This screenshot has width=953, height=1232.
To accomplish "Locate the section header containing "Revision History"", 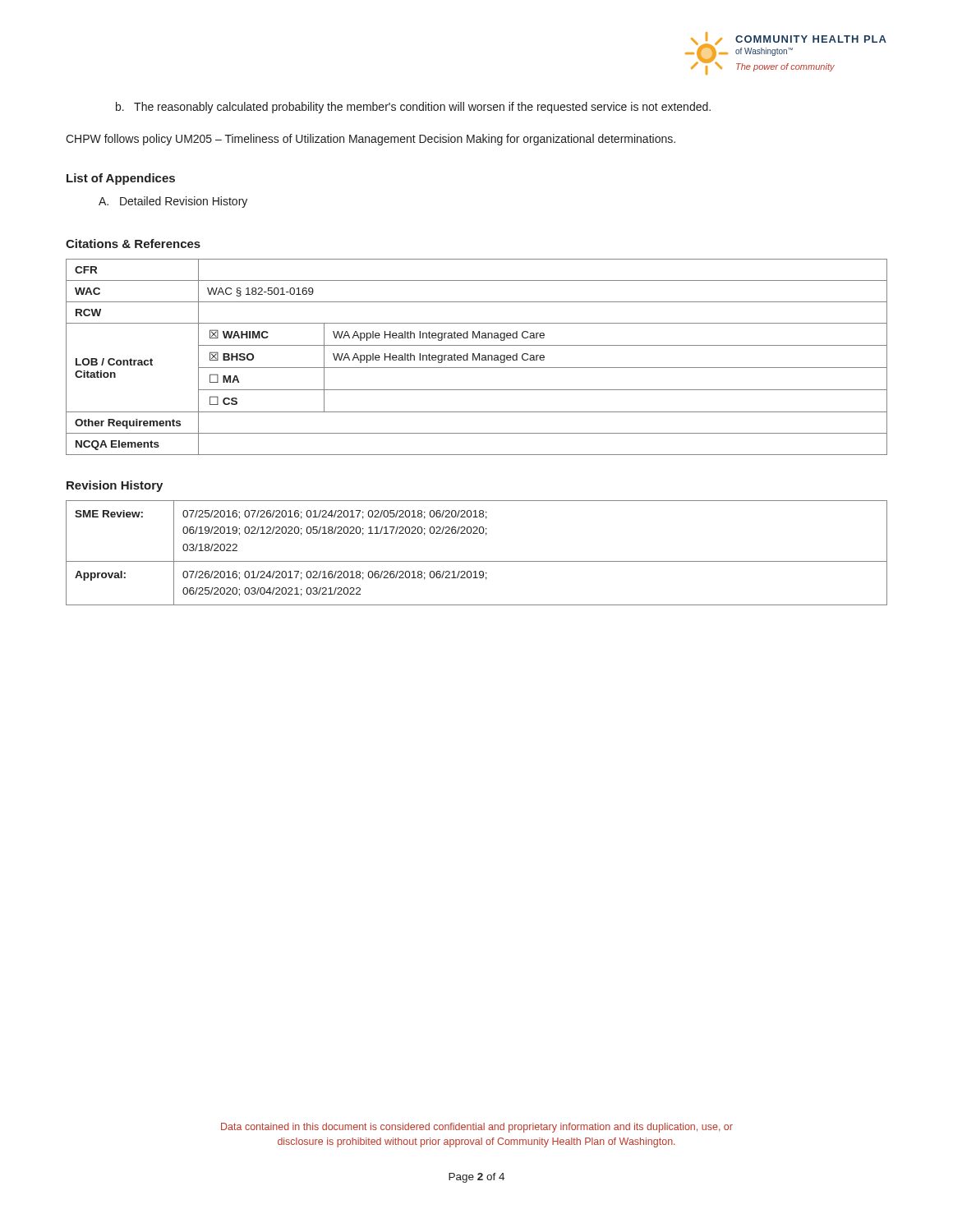I will click(x=114, y=485).
